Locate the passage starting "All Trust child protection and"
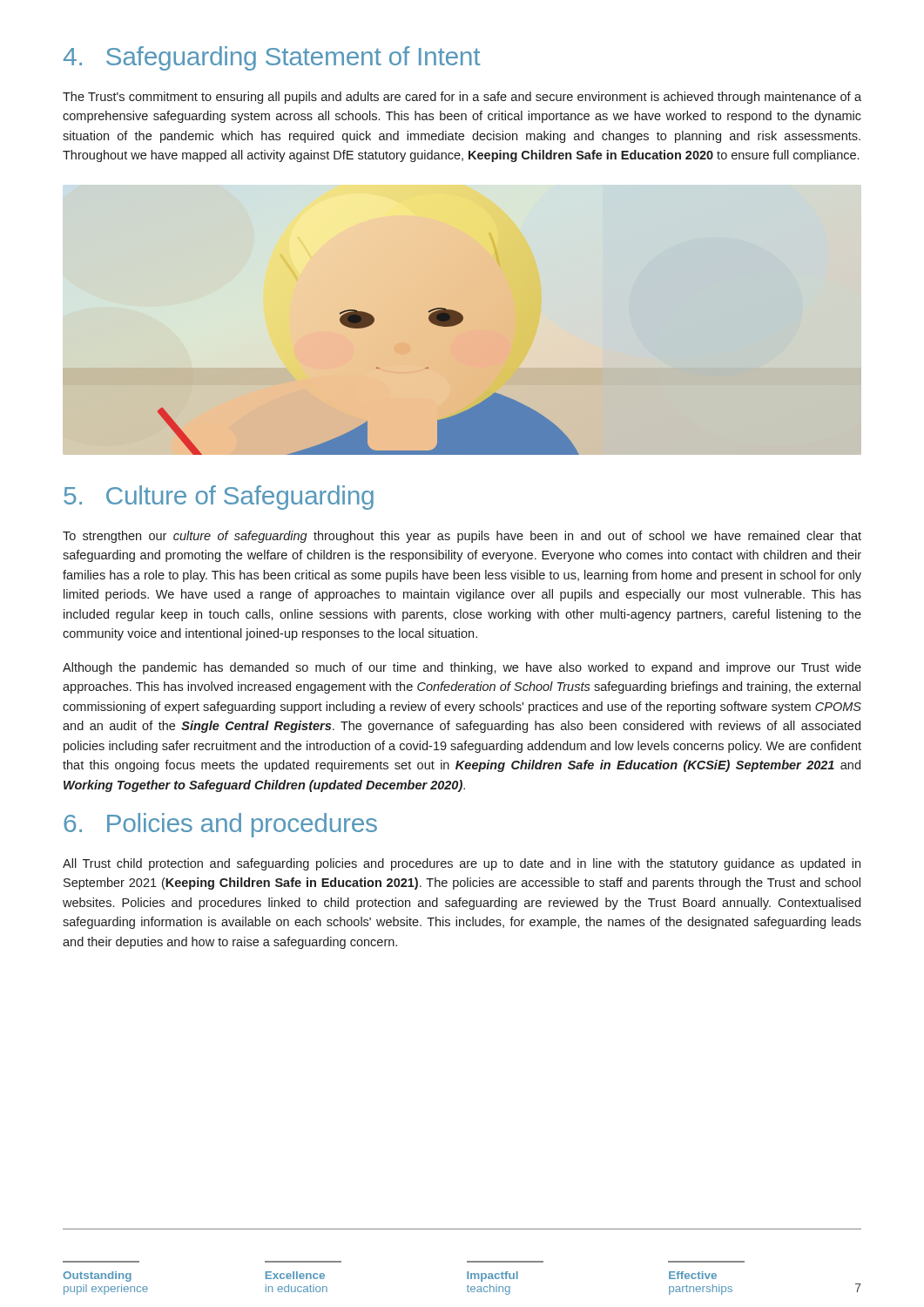Screen dimensions: 1307x924 462,903
